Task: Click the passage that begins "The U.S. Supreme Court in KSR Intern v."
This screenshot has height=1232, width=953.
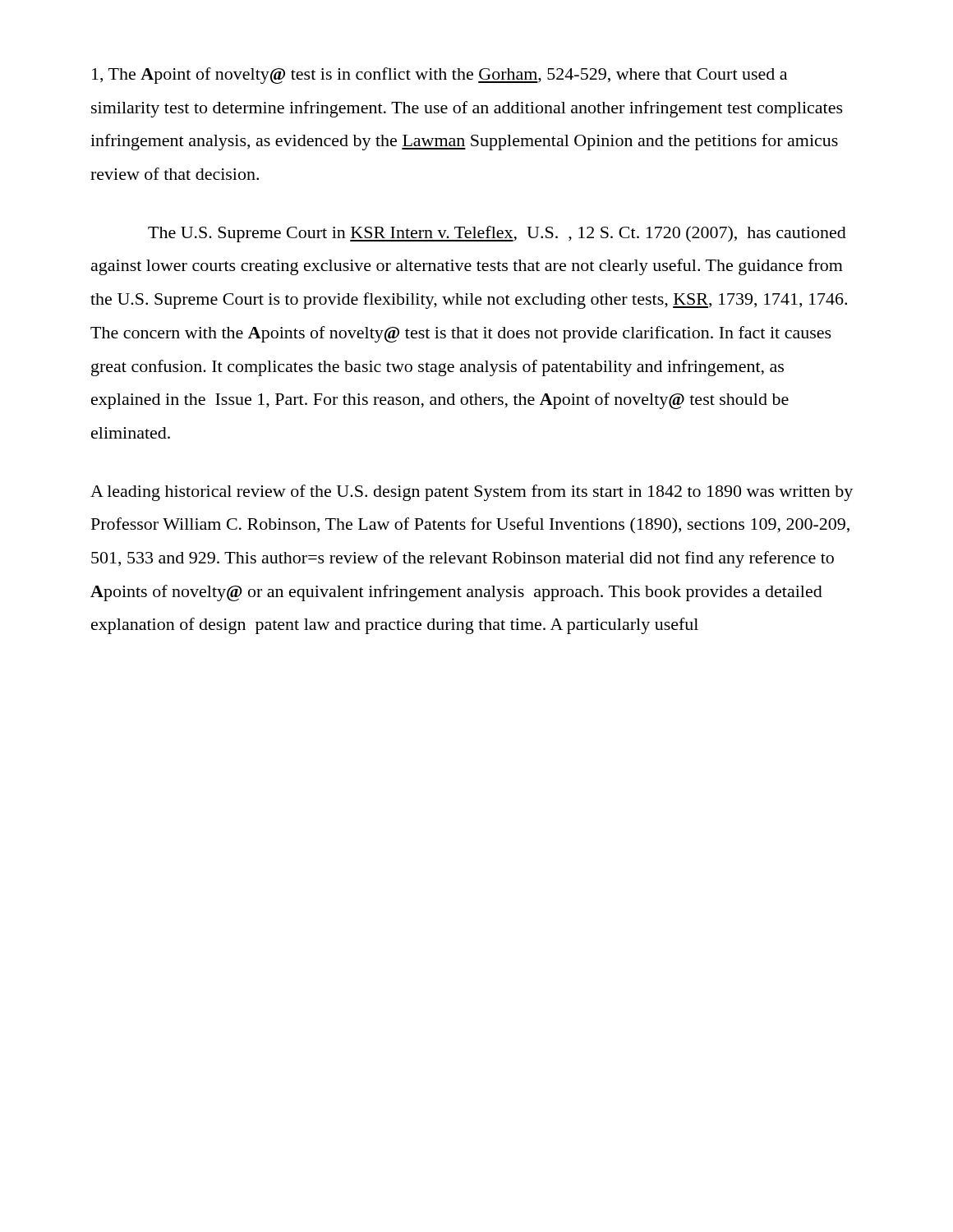Action: point(469,332)
